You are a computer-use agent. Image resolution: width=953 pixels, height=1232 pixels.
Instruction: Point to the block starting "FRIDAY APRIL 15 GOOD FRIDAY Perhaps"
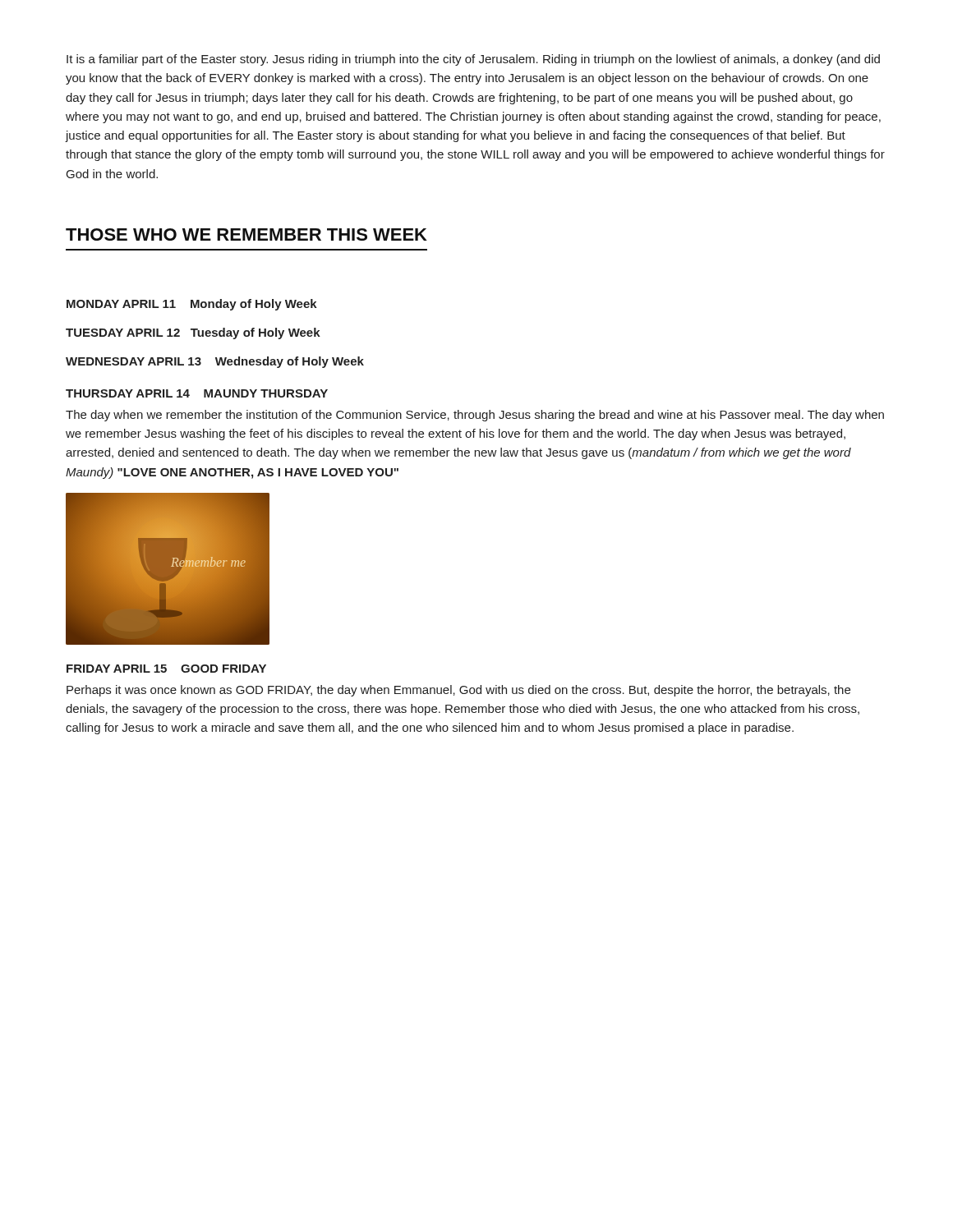(x=476, y=699)
